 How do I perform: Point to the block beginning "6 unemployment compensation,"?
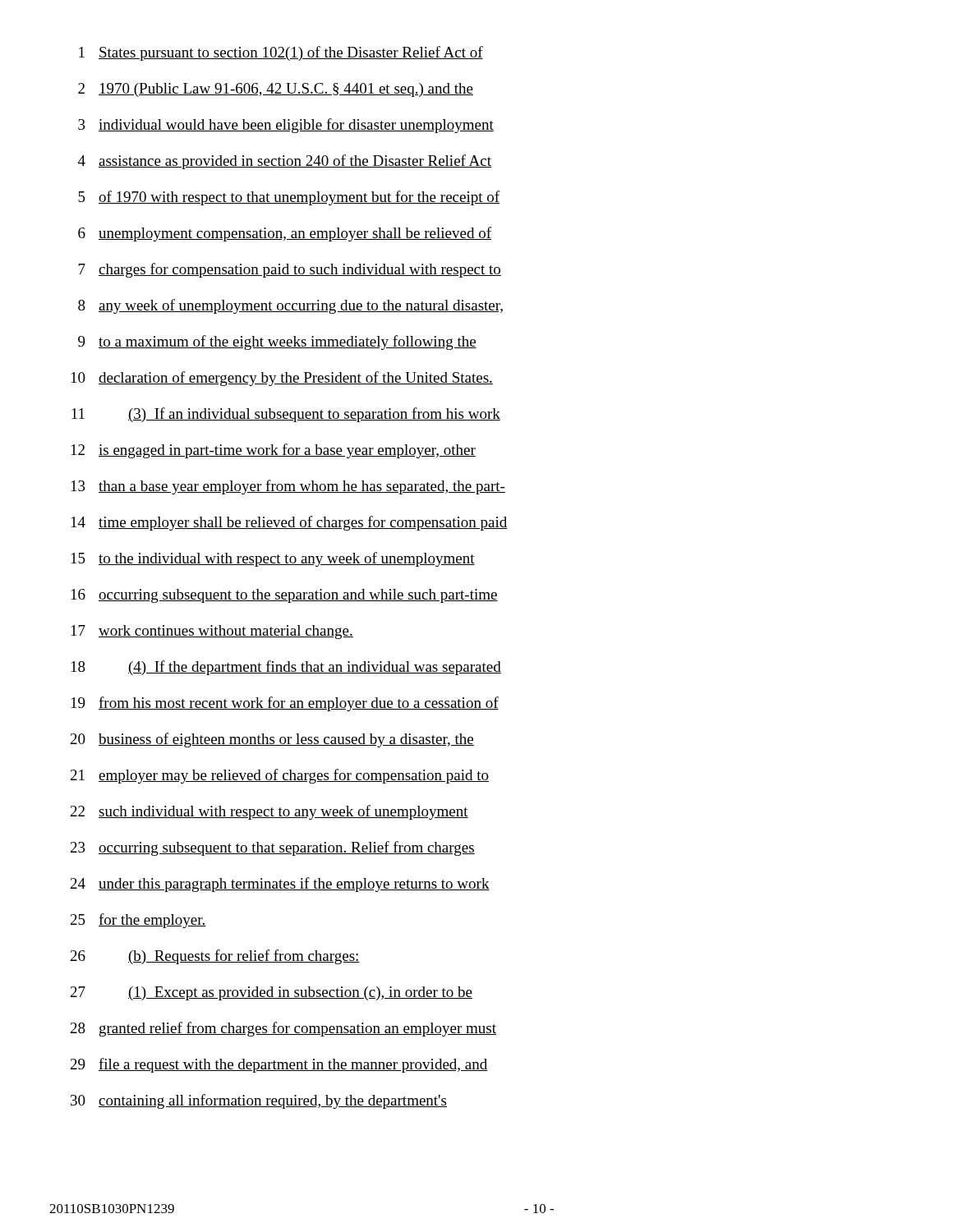point(270,233)
